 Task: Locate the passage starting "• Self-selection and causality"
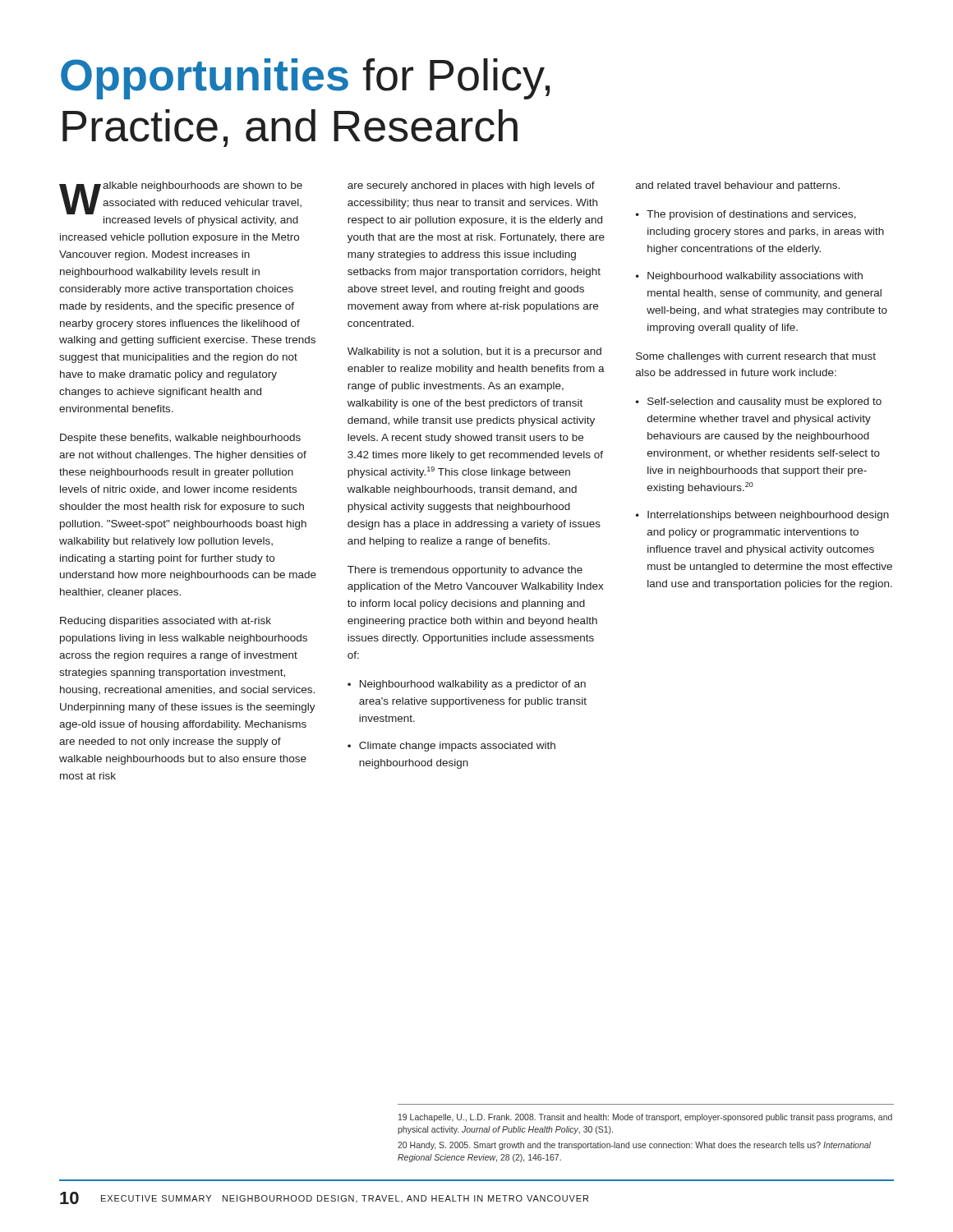[x=765, y=445]
